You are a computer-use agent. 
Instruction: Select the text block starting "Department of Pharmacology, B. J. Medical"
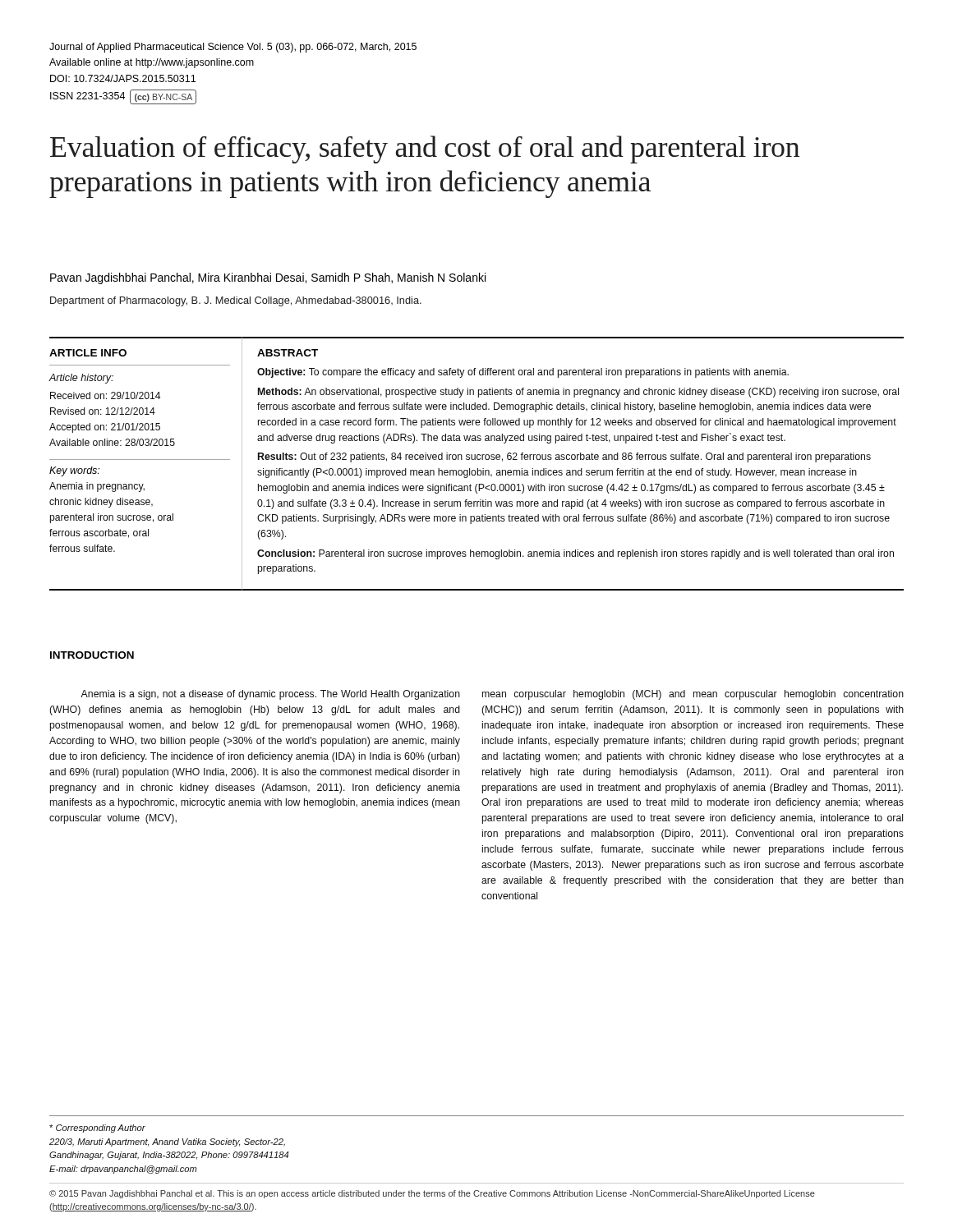[236, 300]
